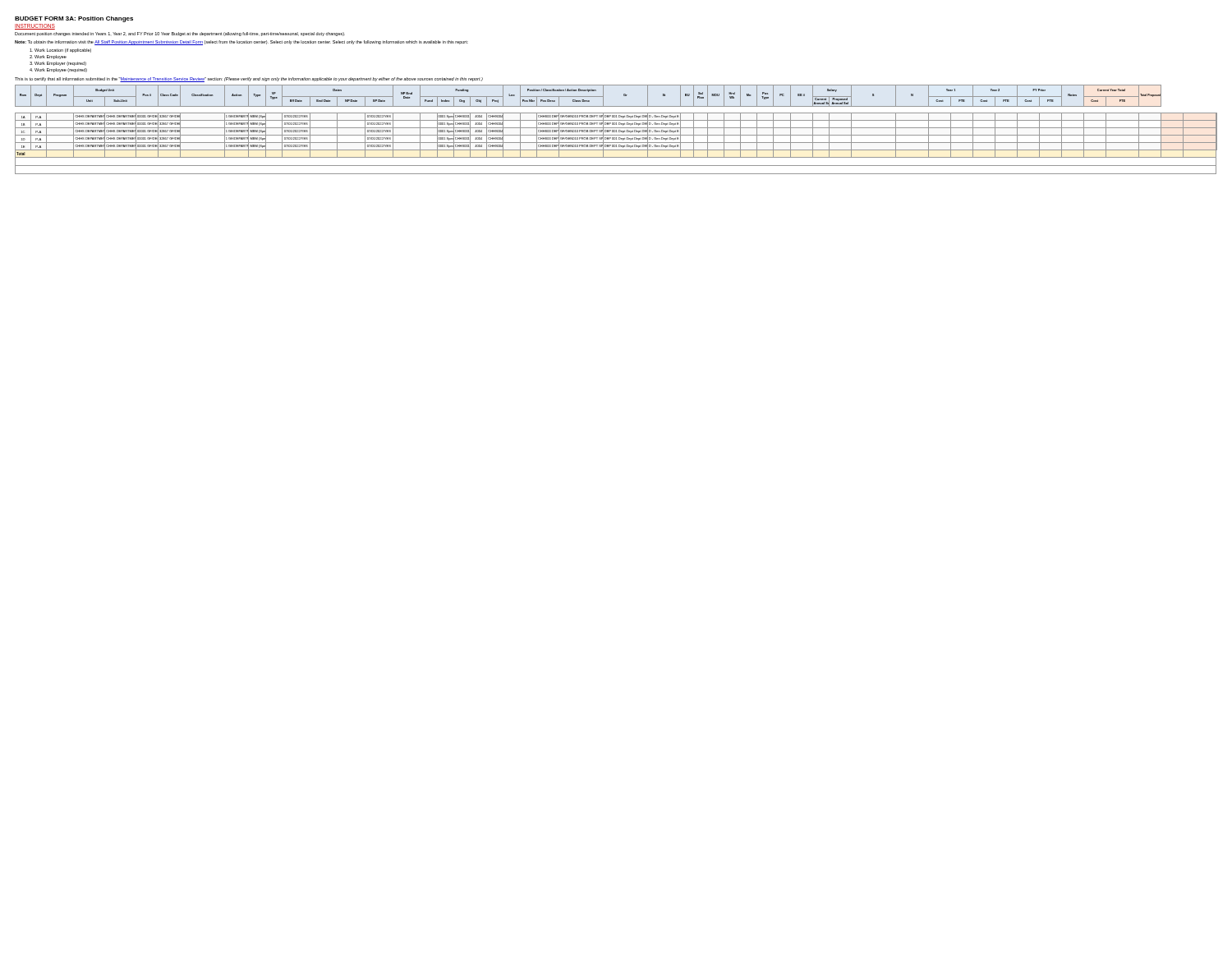
Task: Point to the block starting "4. Work Employee (required)"
Action: point(58,70)
